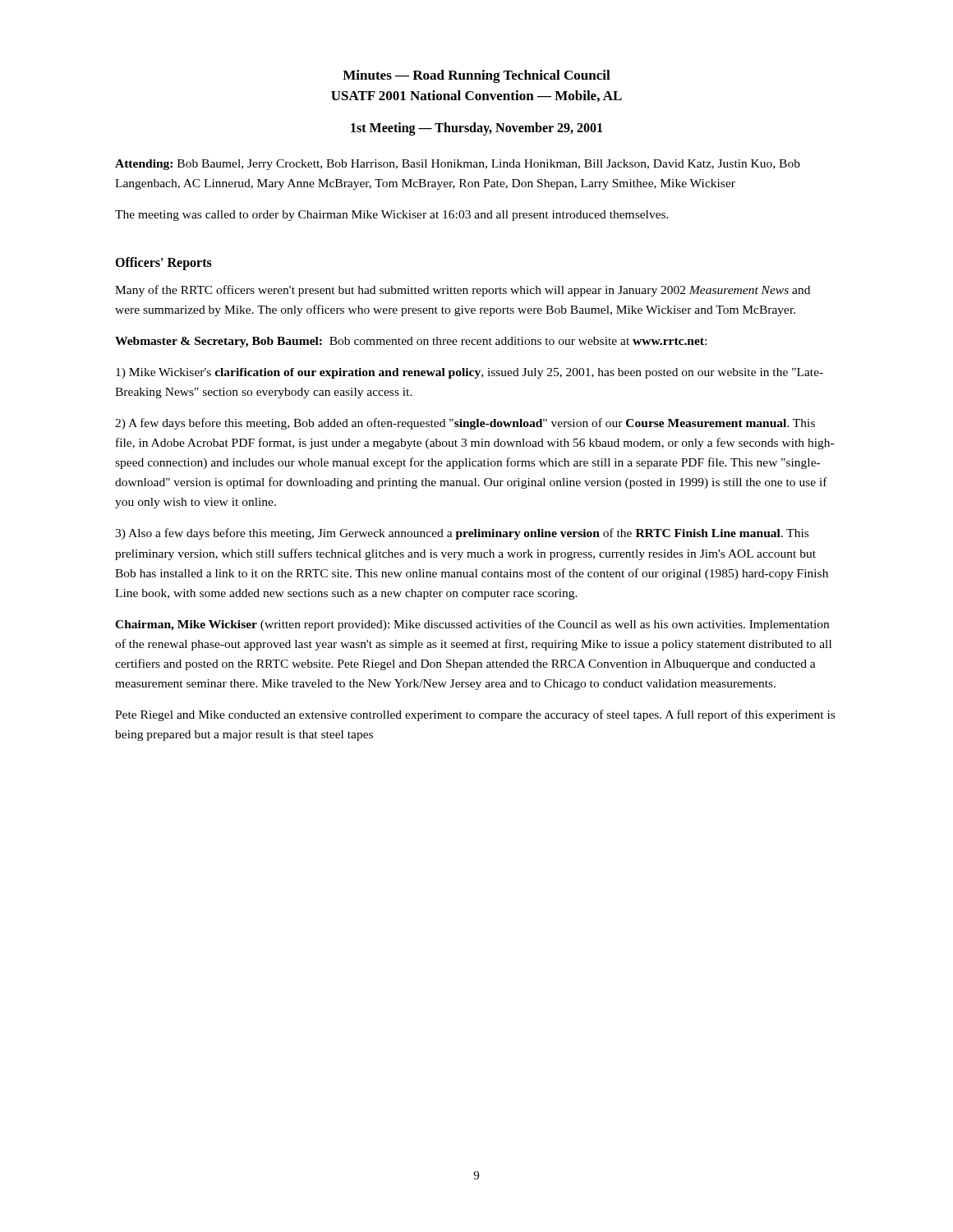Where is the passage that starts "3) Also a few days before this meeting,"?
Screen dimensions: 1232x953
click(472, 563)
